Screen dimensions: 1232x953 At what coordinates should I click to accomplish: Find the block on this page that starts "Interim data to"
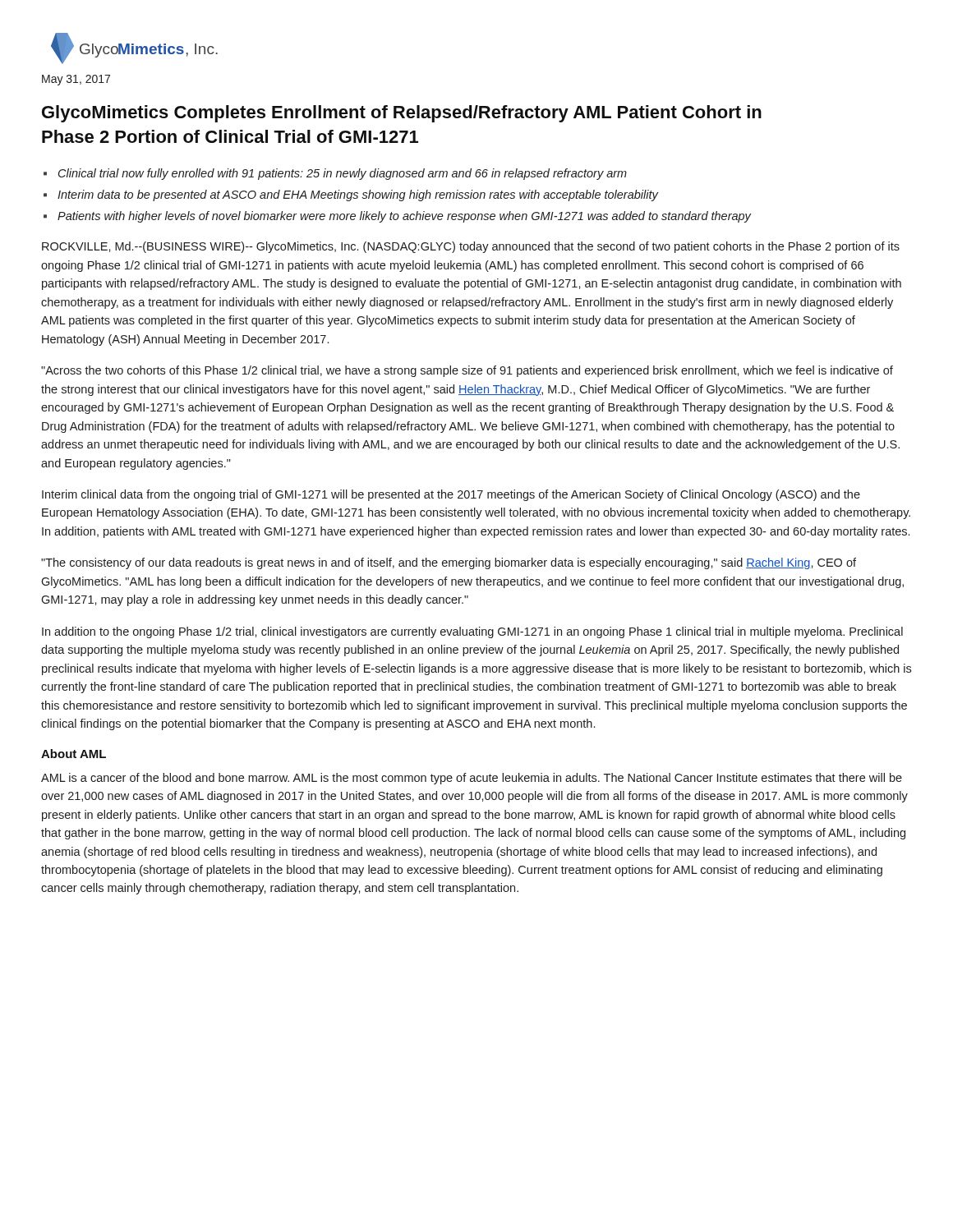(x=358, y=195)
